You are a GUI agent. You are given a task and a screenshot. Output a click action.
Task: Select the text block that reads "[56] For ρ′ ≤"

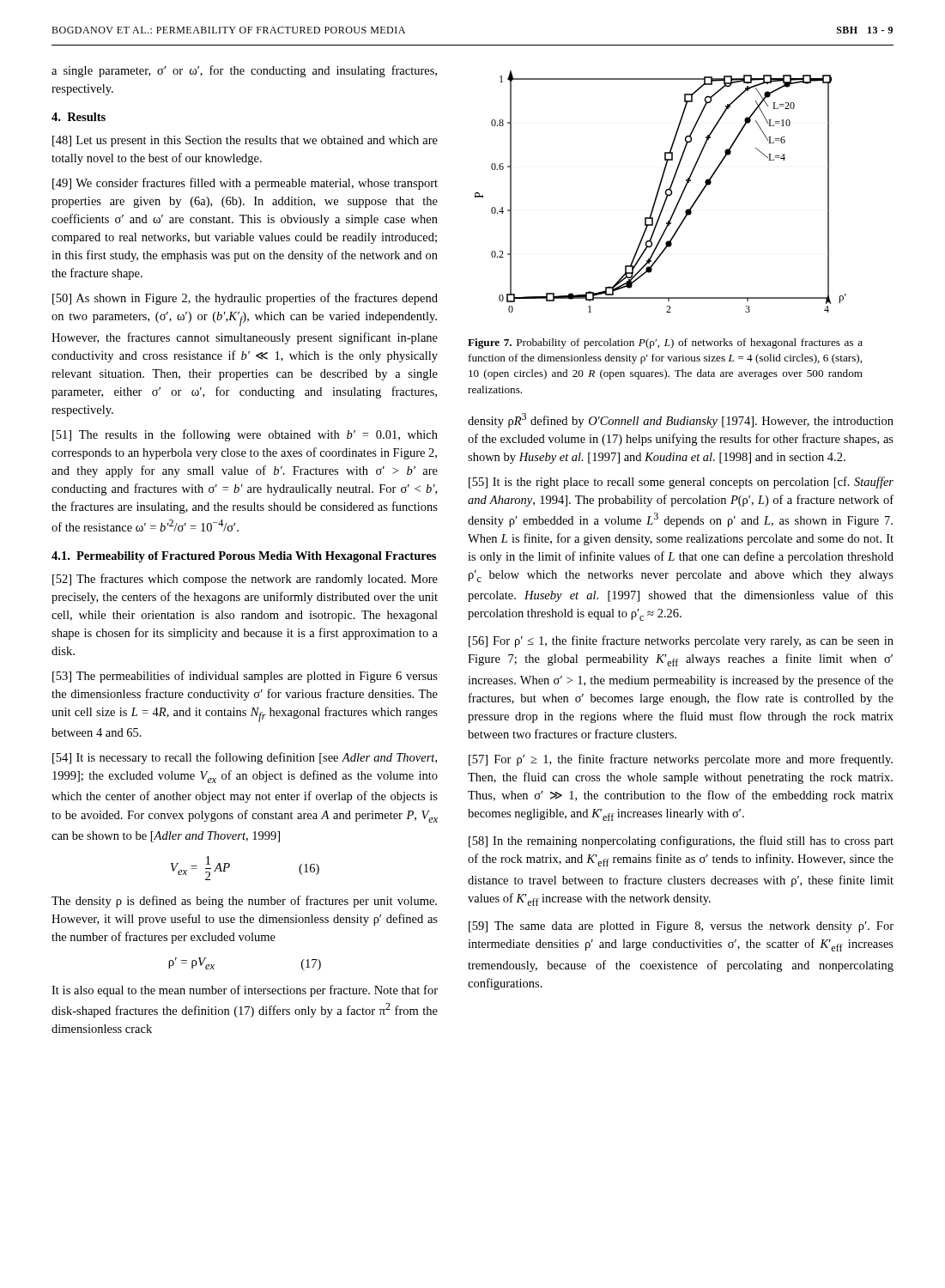[681, 688]
